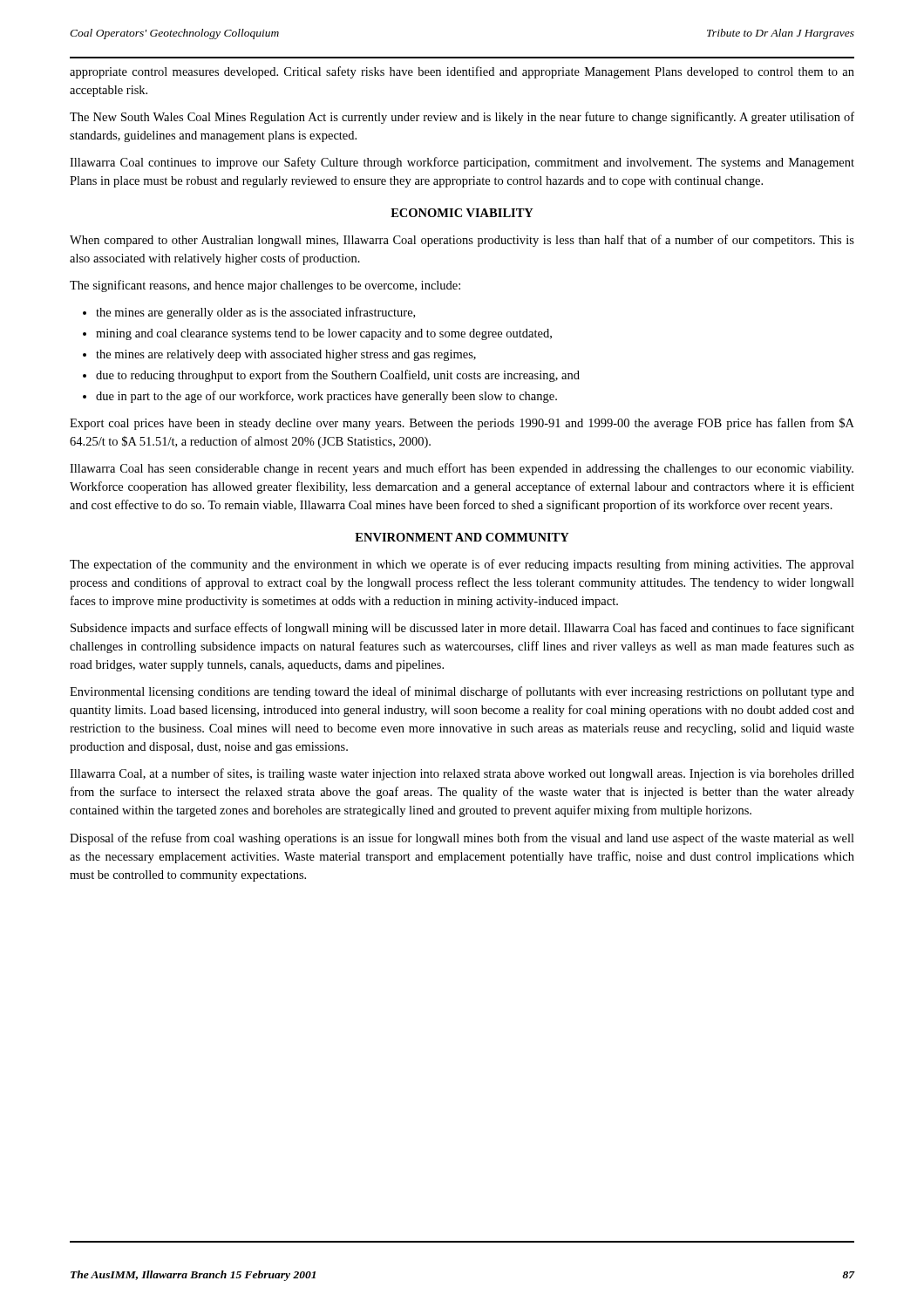The width and height of the screenshot is (924, 1308).
Task: Navigate to the region starting "Subsidence impacts and surface"
Action: [x=462, y=647]
